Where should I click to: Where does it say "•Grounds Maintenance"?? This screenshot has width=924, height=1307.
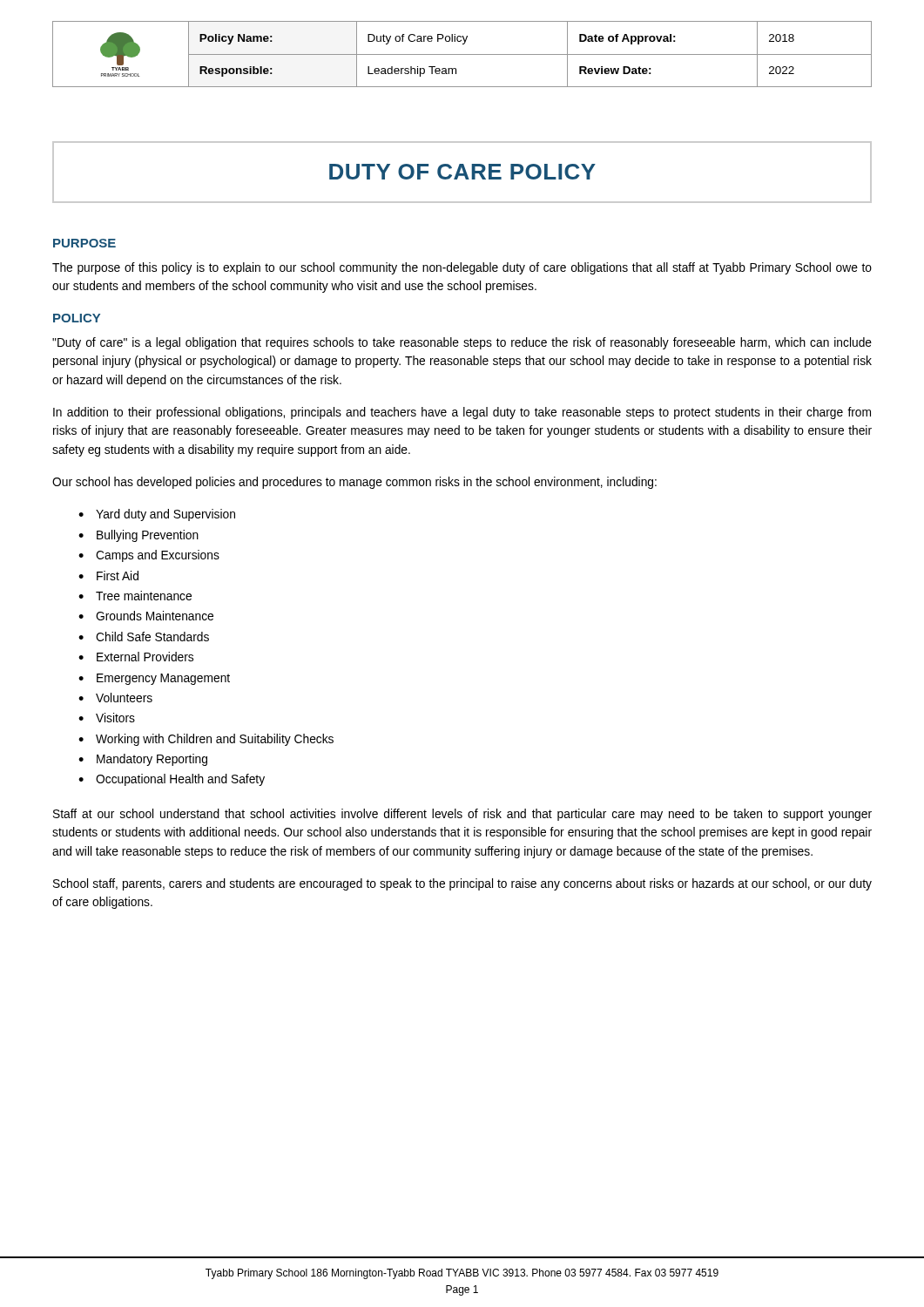coord(146,616)
